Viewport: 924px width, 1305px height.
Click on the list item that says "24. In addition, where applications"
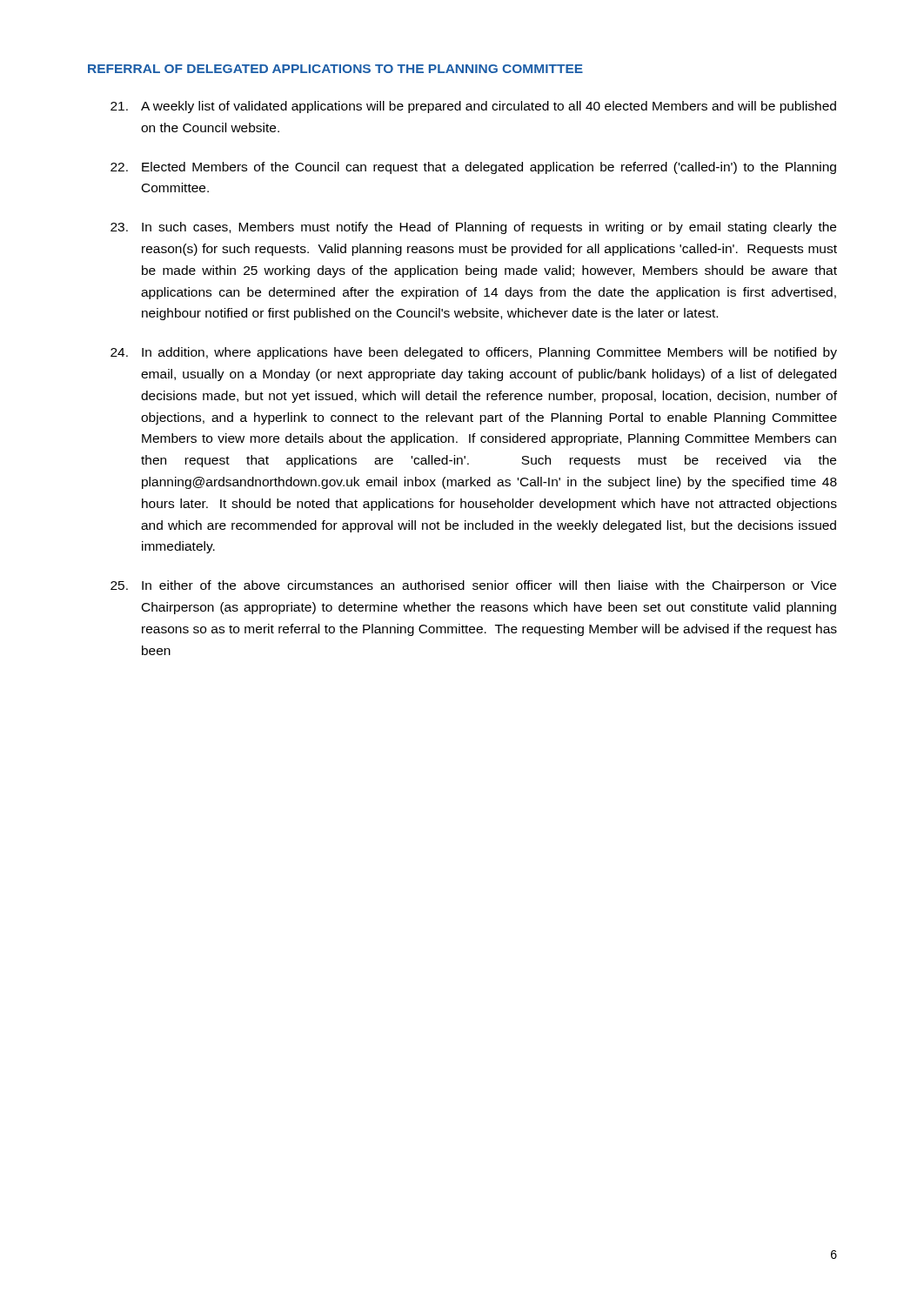(462, 450)
